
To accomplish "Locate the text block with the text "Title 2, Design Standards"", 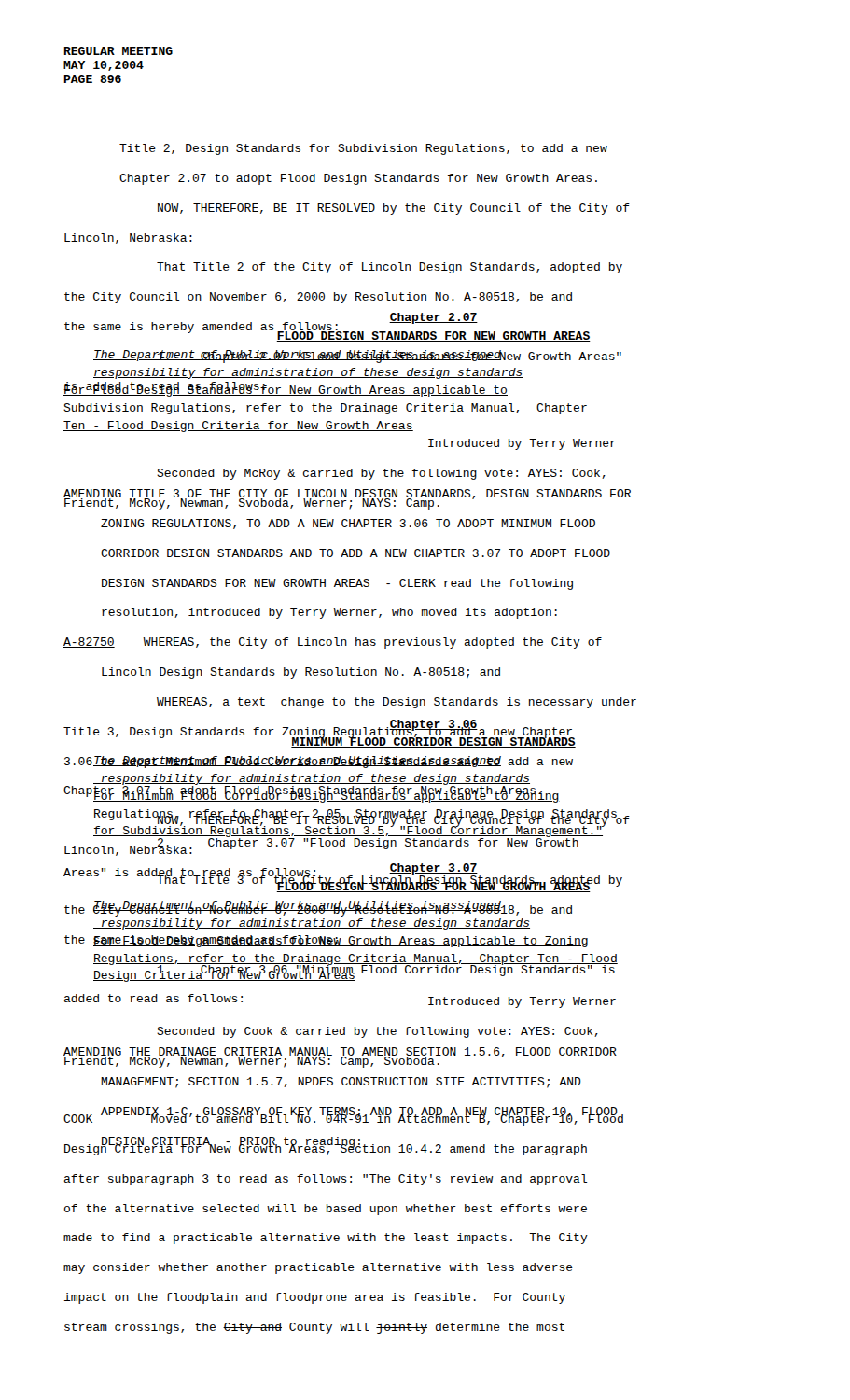I will [433, 269].
